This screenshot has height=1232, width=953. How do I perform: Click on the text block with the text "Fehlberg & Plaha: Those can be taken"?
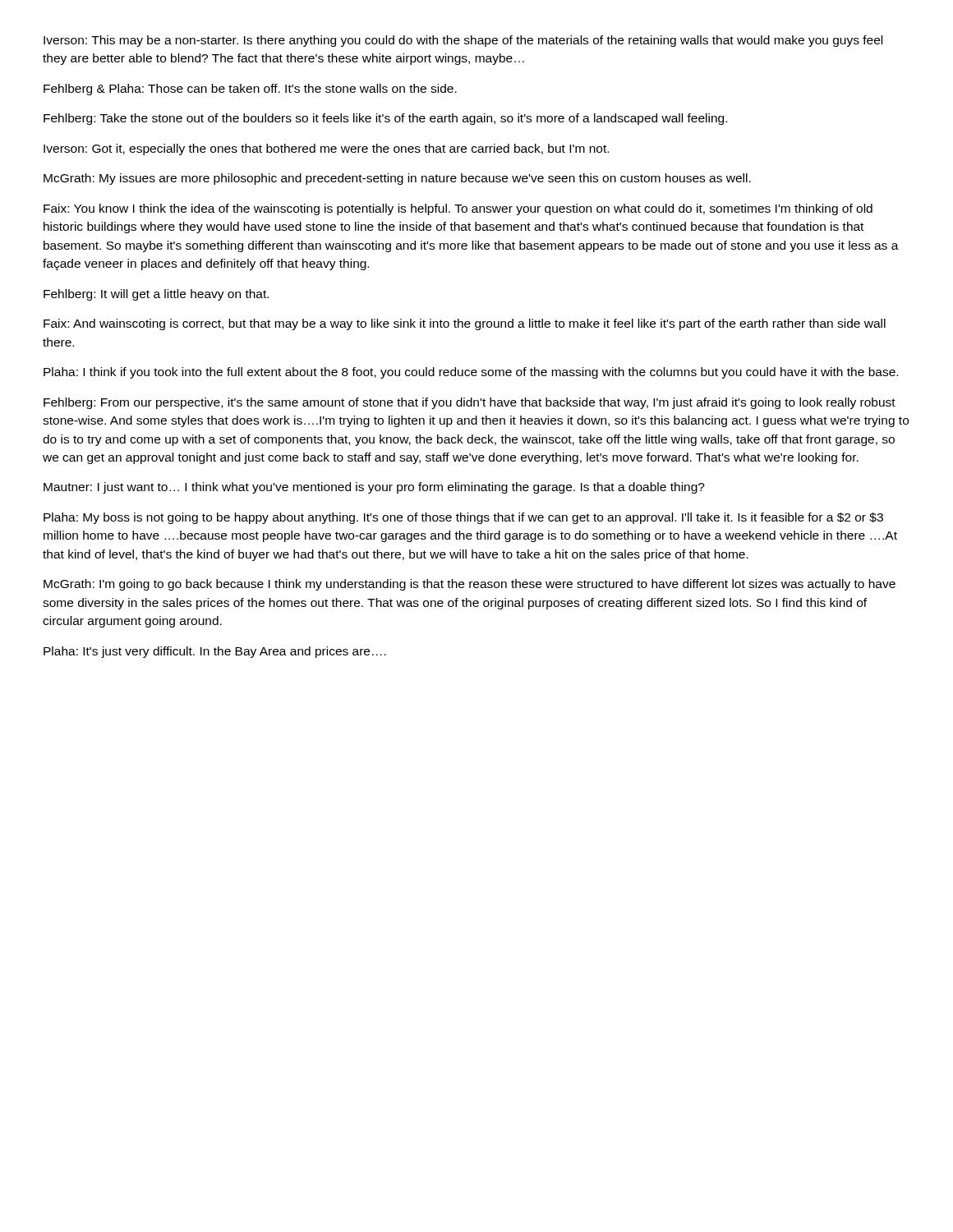point(250,88)
